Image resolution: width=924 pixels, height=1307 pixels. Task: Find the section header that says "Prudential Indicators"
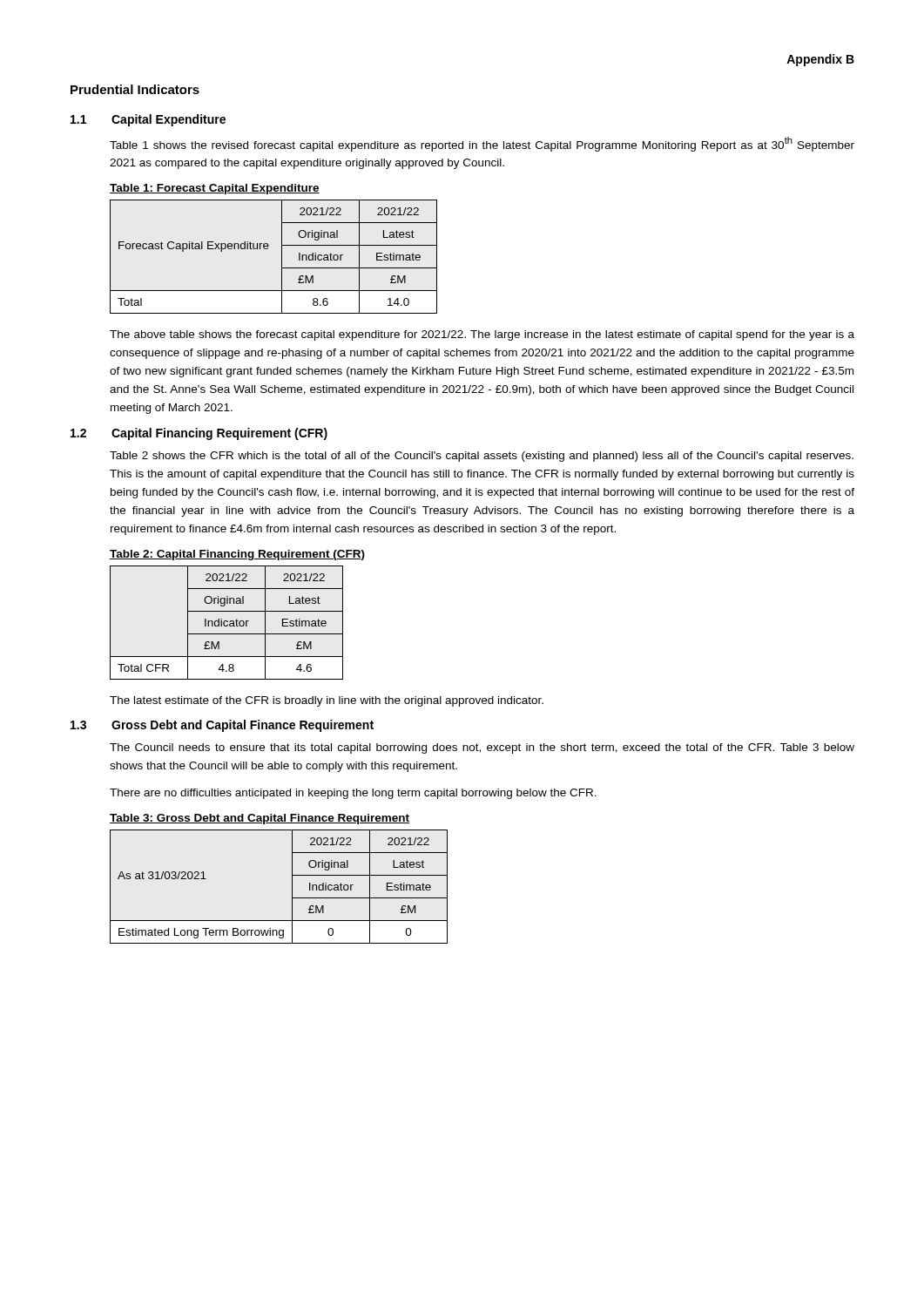(x=135, y=89)
